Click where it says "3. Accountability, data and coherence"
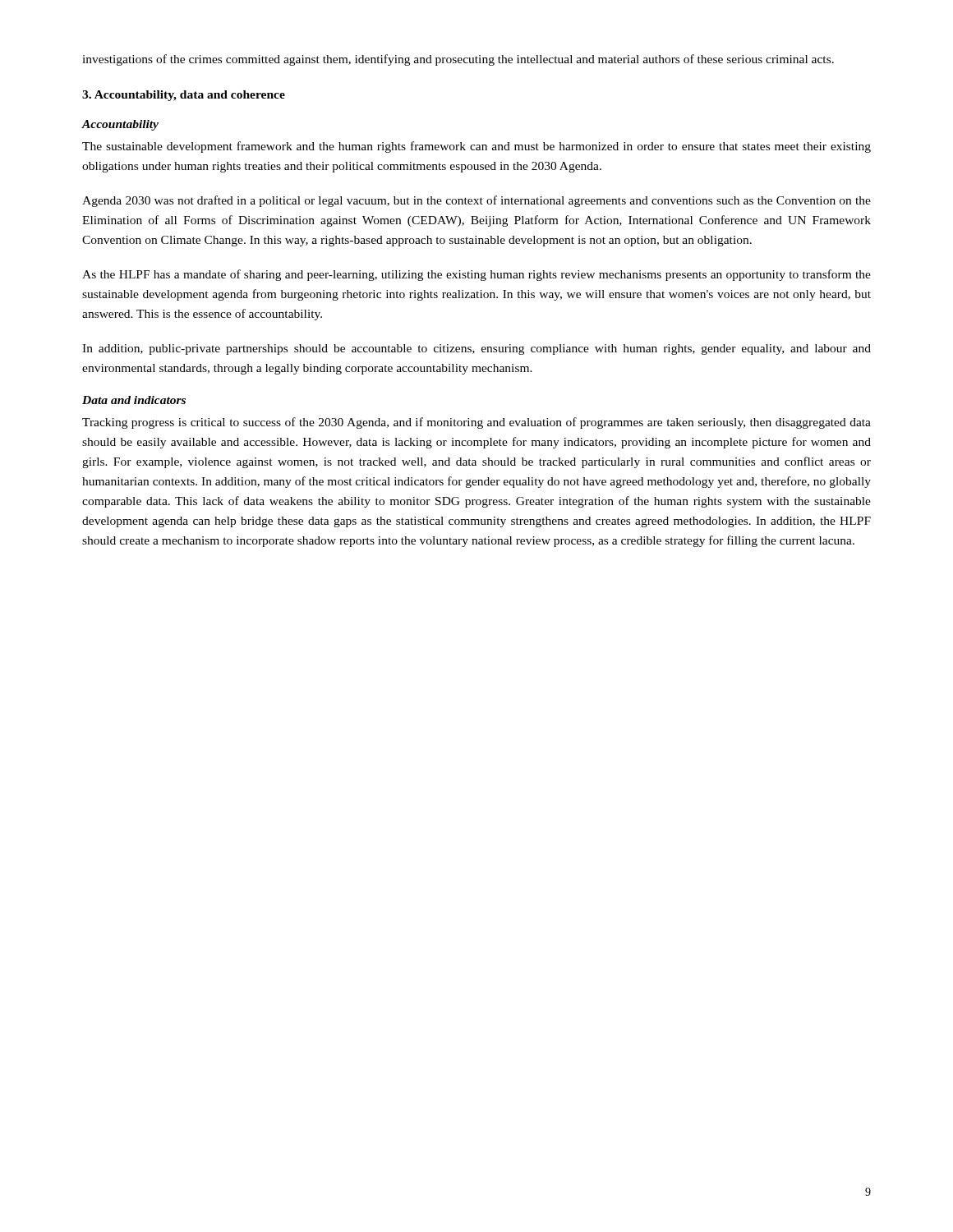 (184, 94)
